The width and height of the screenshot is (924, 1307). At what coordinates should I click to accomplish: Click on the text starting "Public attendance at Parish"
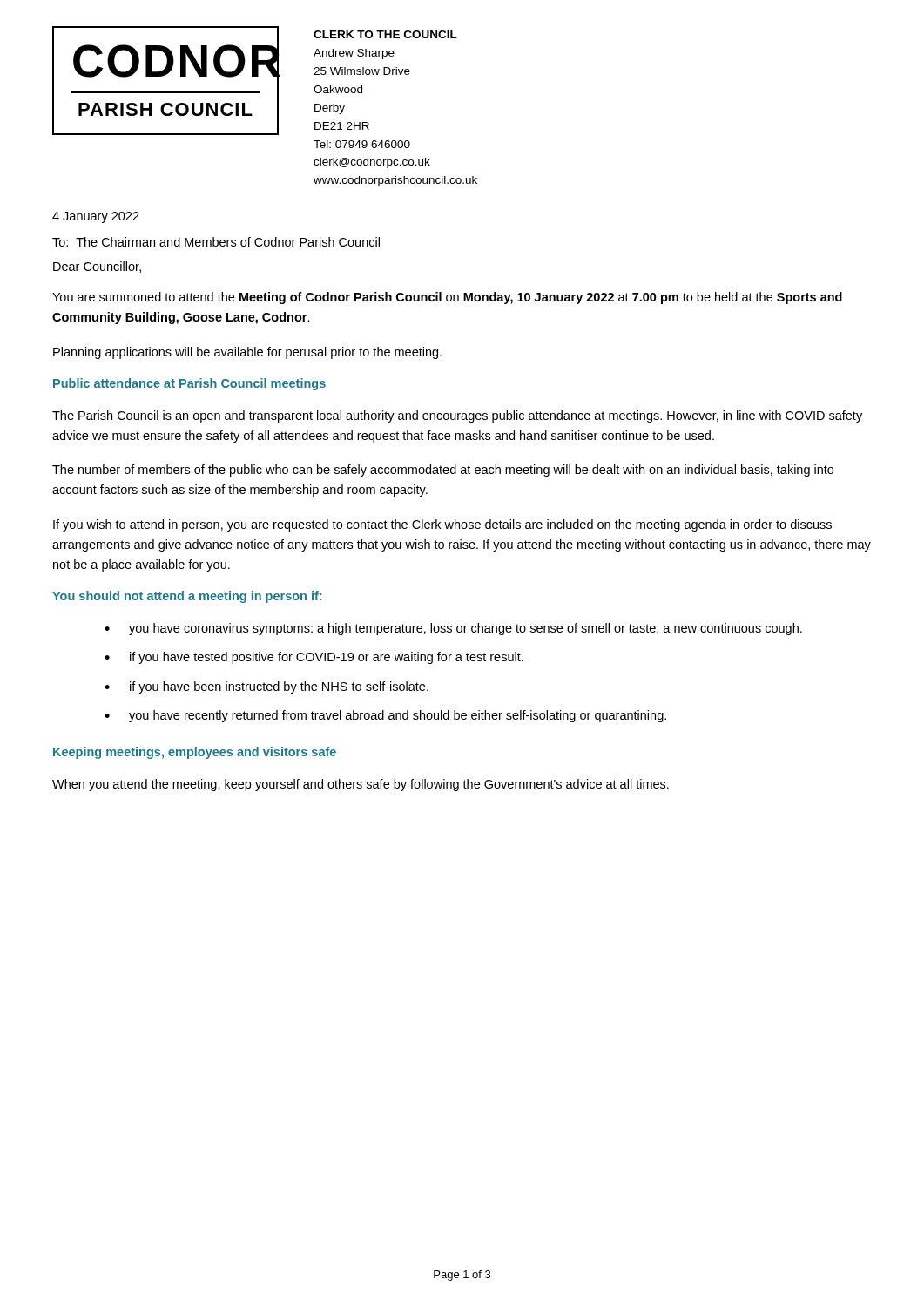[189, 383]
